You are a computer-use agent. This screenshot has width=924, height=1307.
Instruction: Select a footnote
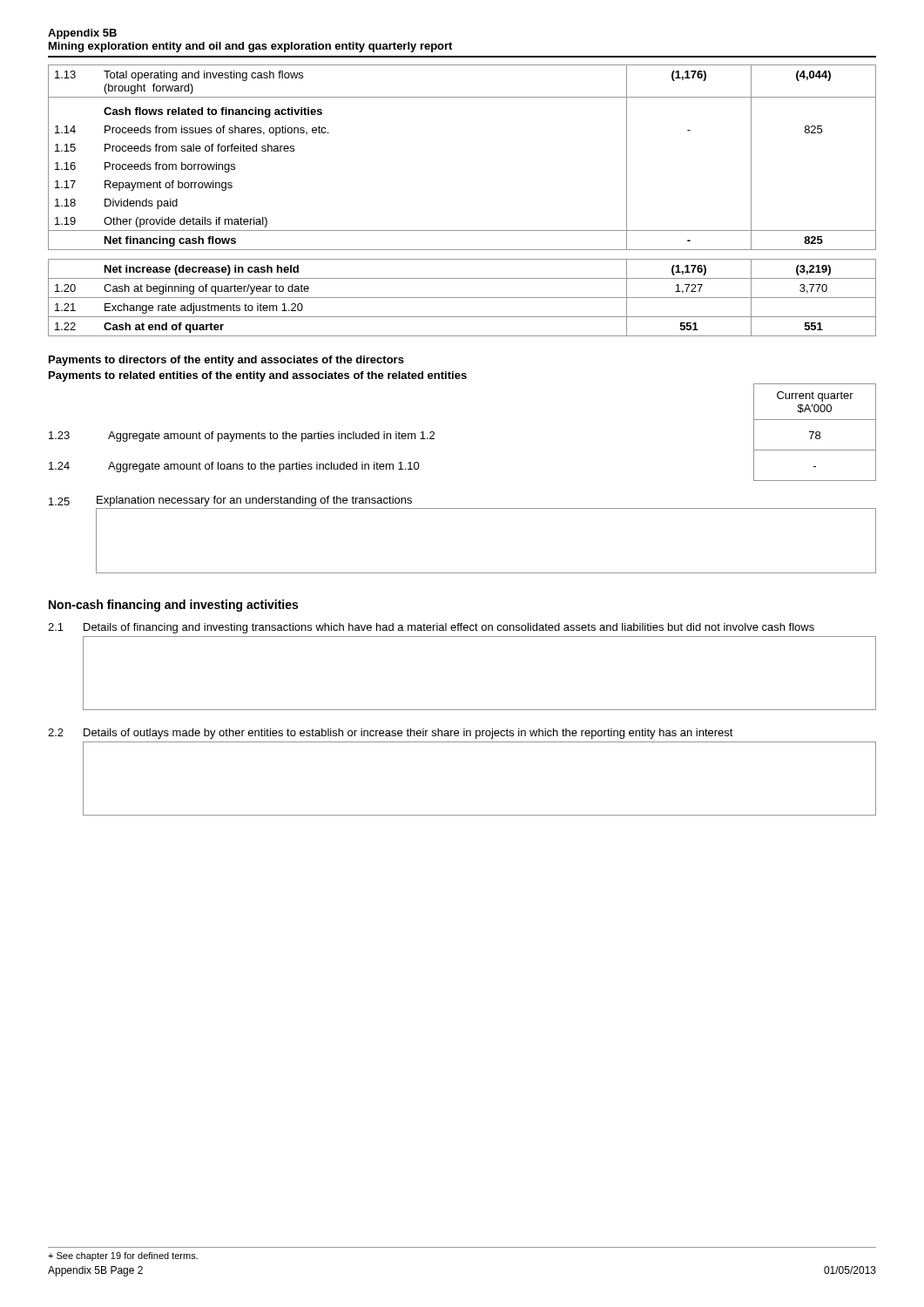pyautogui.click(x=123, y=1256)
